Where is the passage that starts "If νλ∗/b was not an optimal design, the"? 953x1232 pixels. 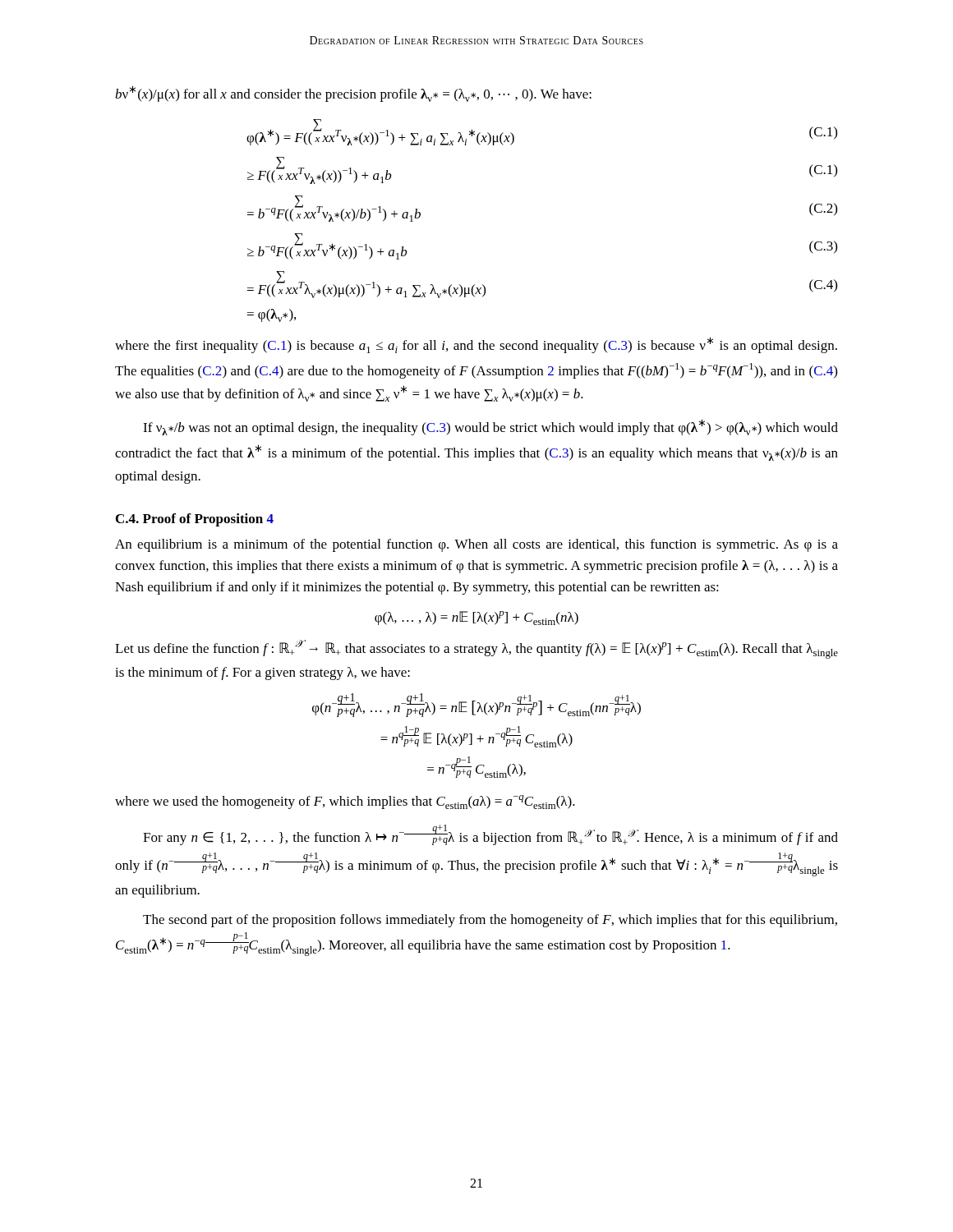click(476, 451)
